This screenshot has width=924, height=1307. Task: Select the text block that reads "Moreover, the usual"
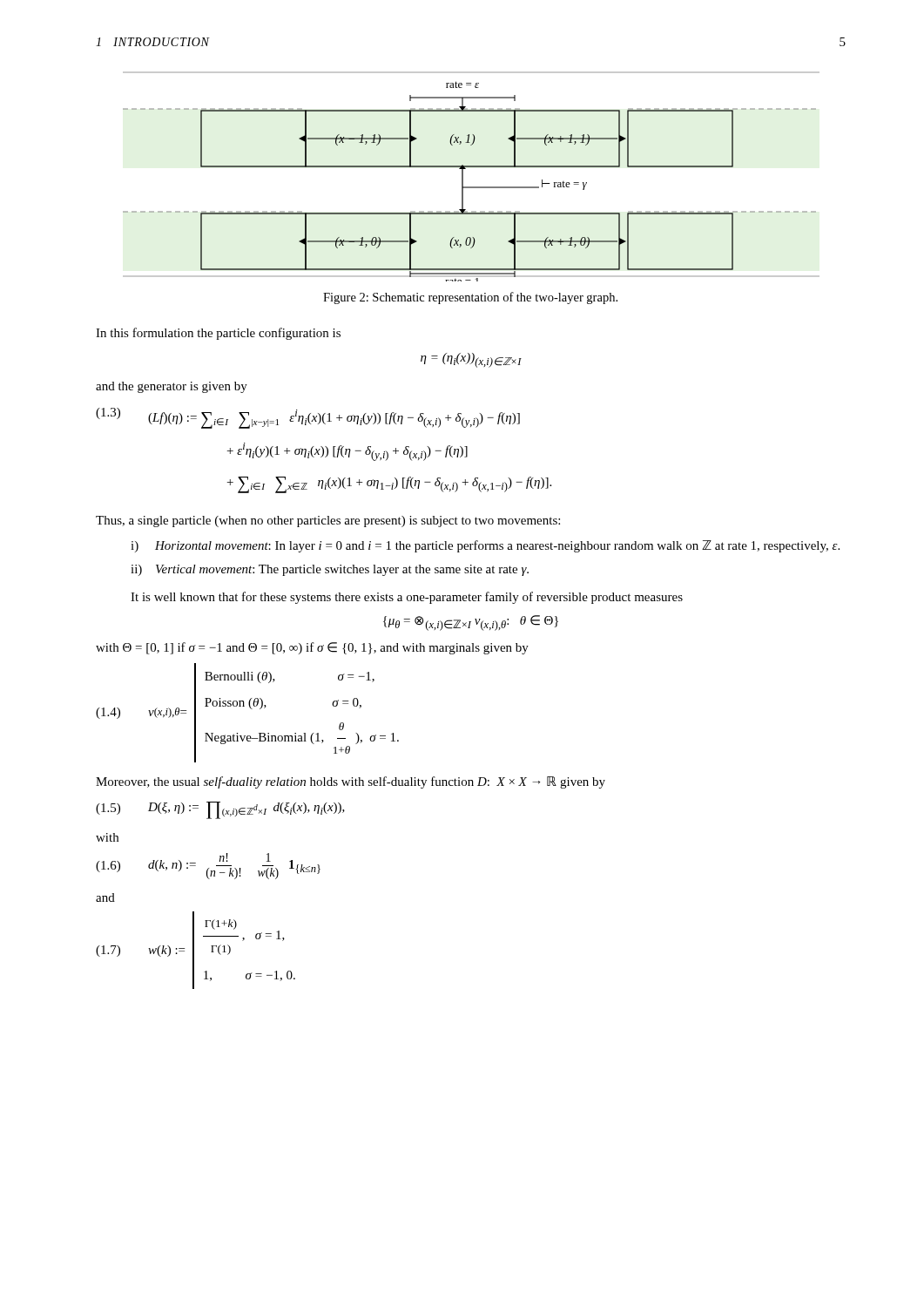click(351, 781)
